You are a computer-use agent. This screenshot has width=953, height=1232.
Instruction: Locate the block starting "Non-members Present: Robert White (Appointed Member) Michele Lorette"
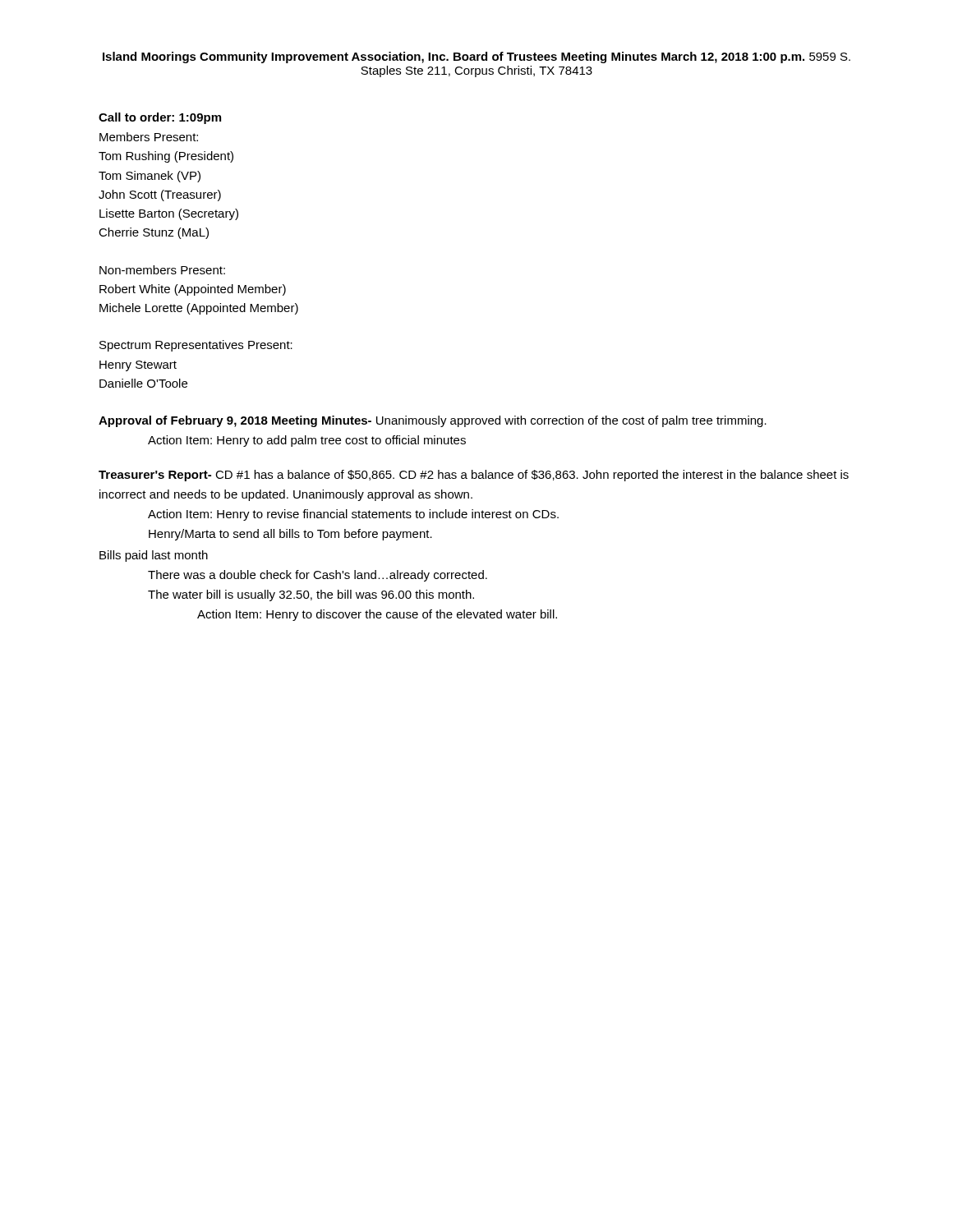tap(162, 270)
